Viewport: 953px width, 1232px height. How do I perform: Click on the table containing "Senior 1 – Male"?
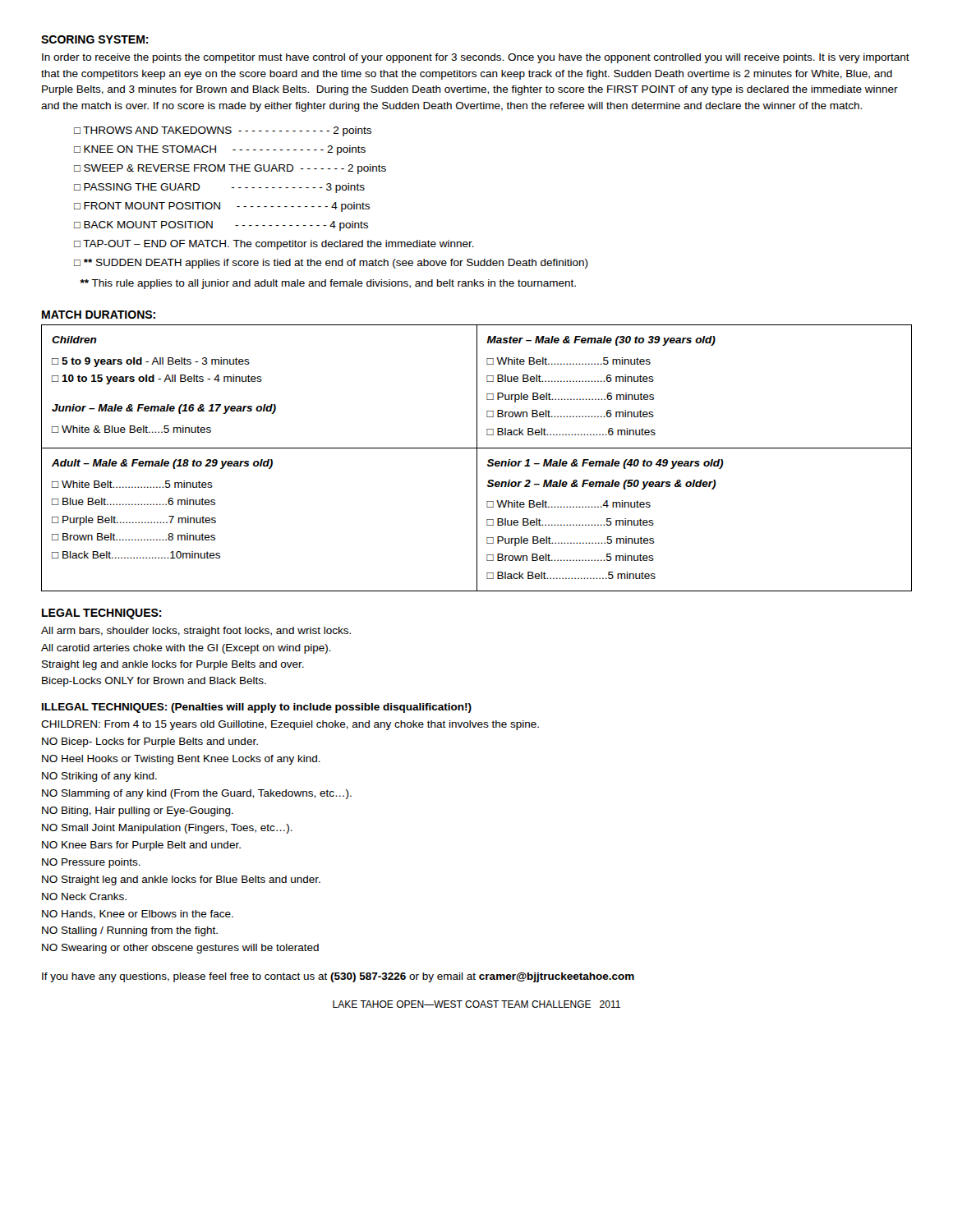[476, 458]
